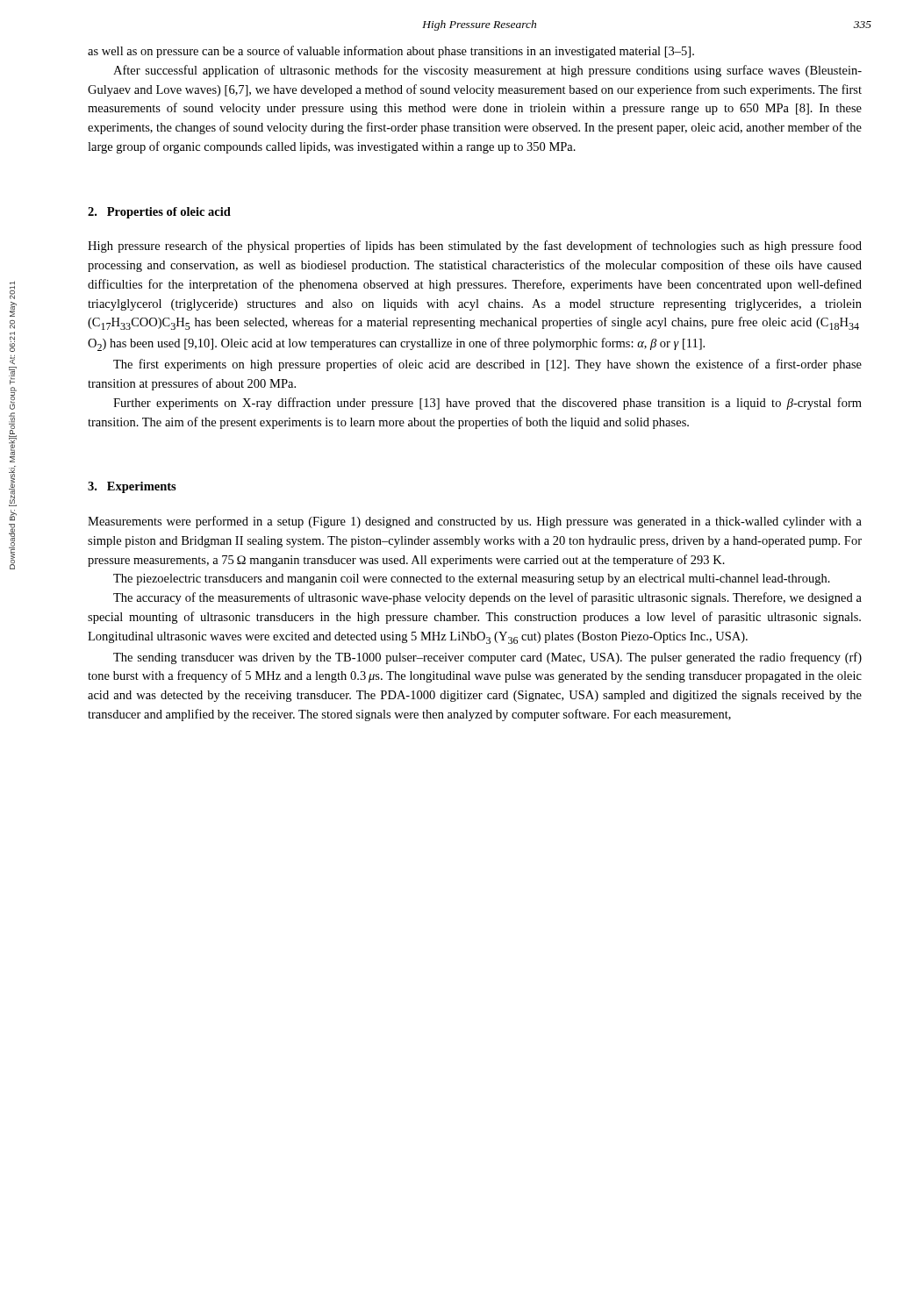Click where it says "3. Experiments"
Image resolution: width=924 pixels, height=1316 pixels.
(x=132, y=486)
